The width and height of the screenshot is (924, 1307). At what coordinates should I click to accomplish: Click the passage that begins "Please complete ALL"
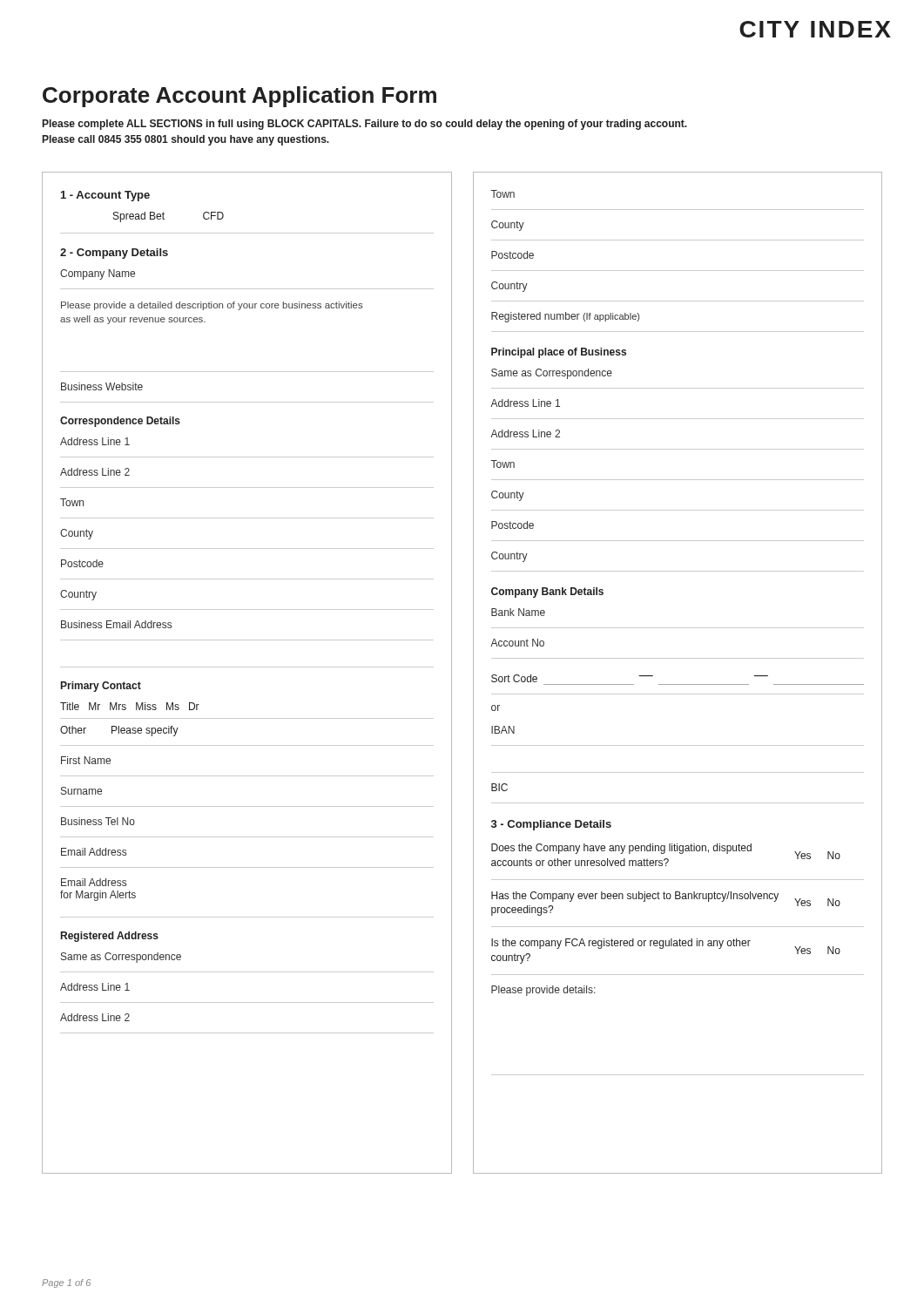click(365, 132)
